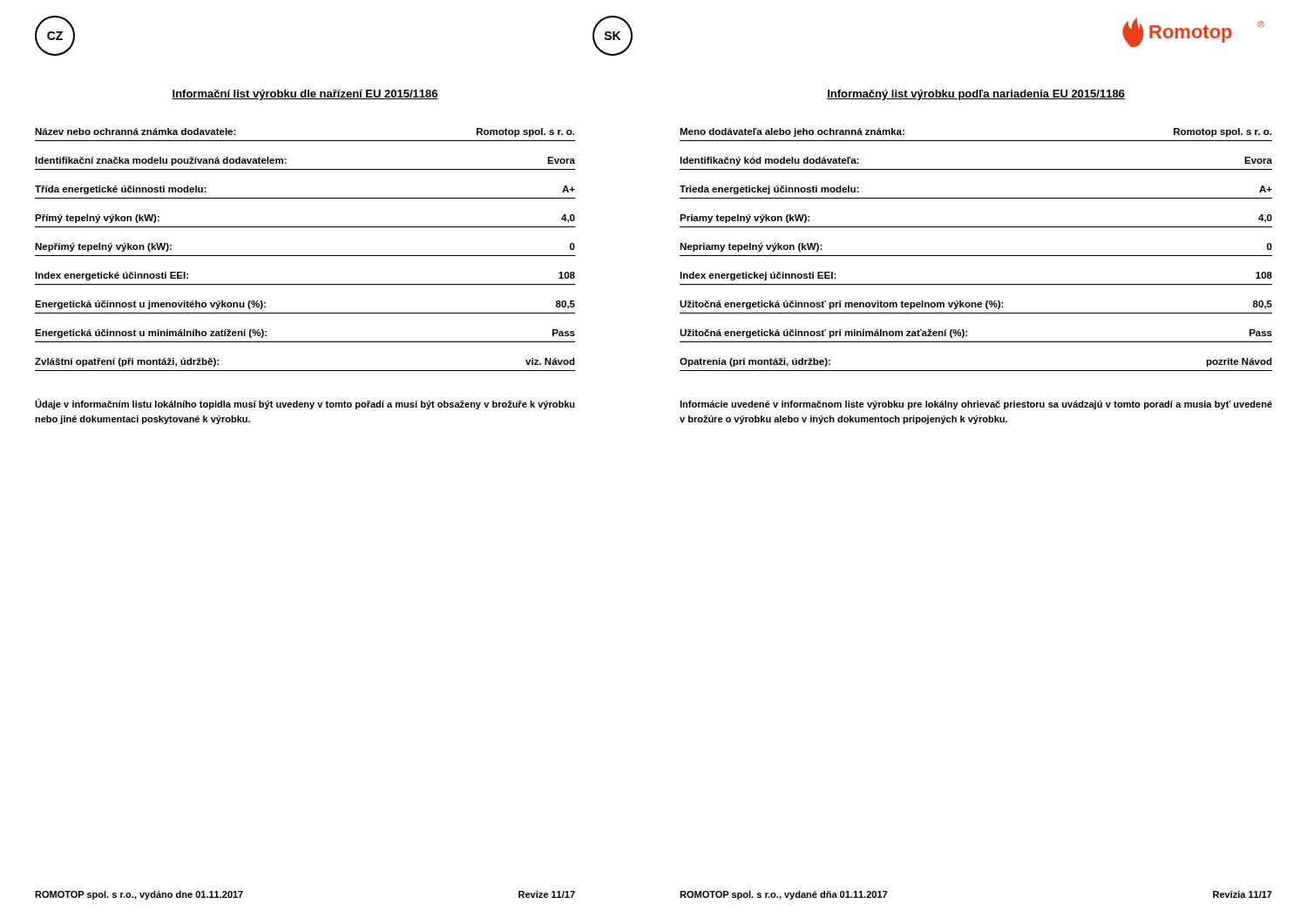Find the block on this page that starts "Informácie uvedené v informačnom liste"
The image size is (1307, 924).
pyautogui.click(x=976, y=411)
